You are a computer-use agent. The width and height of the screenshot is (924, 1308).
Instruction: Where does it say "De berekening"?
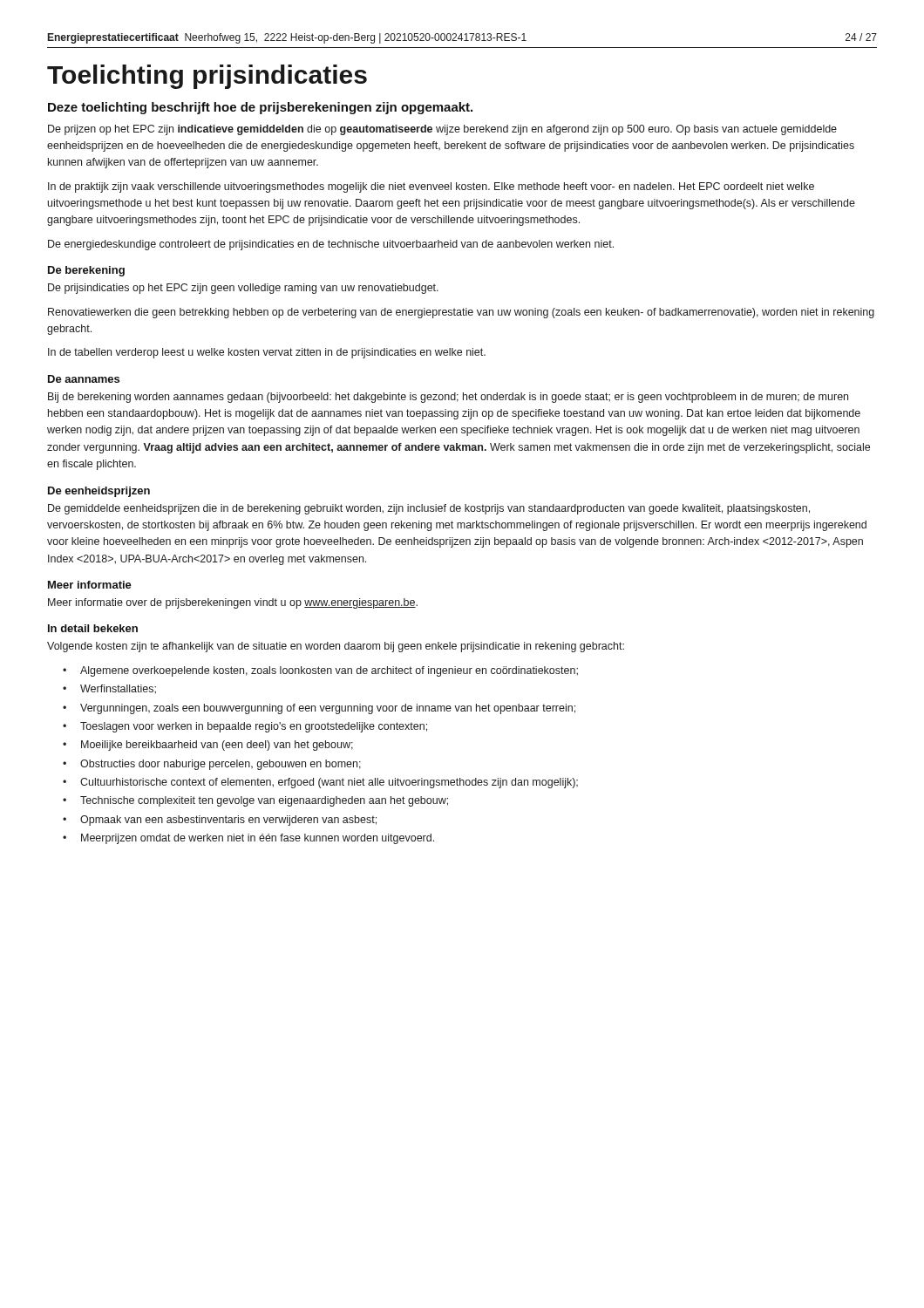(86, 271)
